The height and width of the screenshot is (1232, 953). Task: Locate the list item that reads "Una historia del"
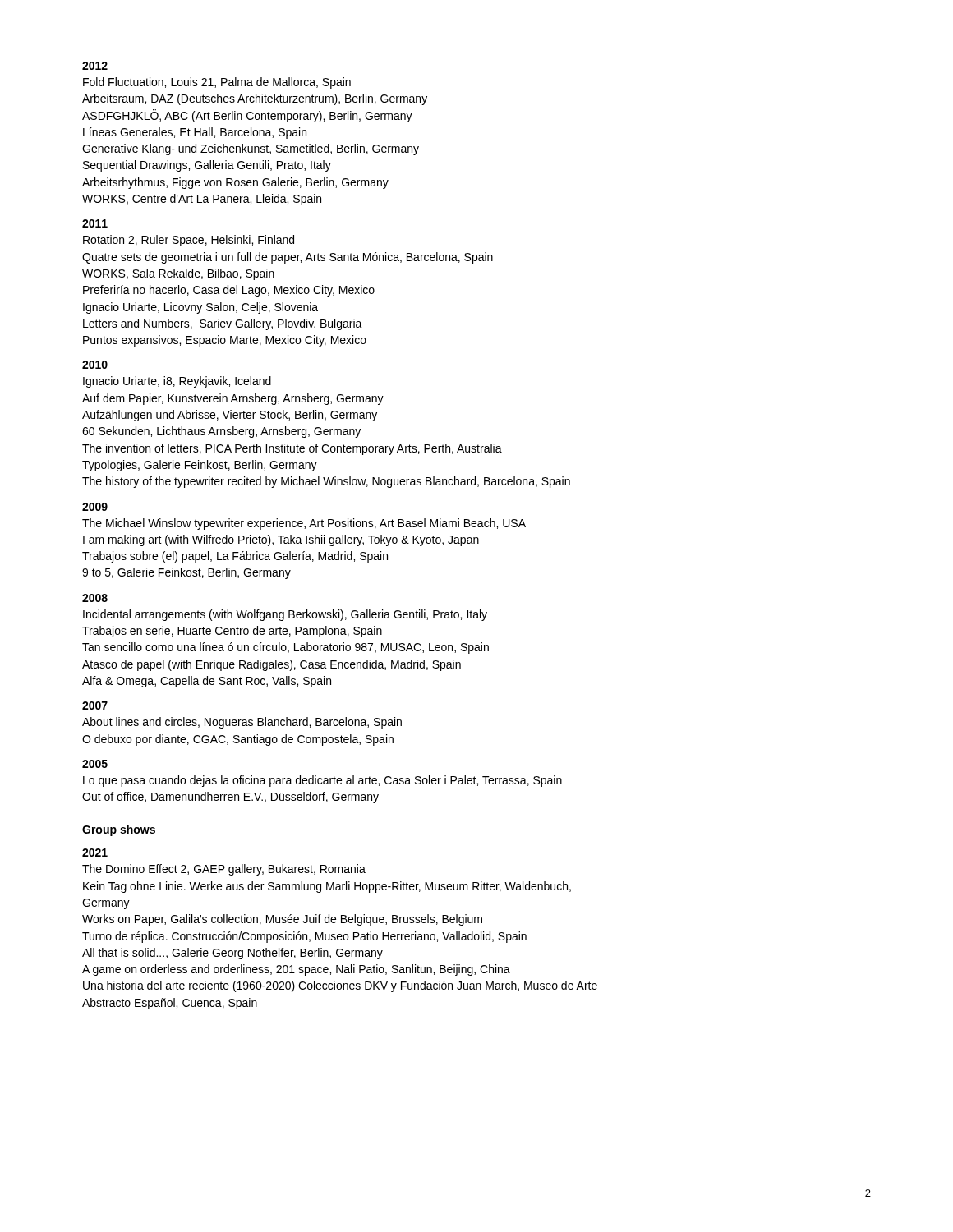[x=340, y=994]
